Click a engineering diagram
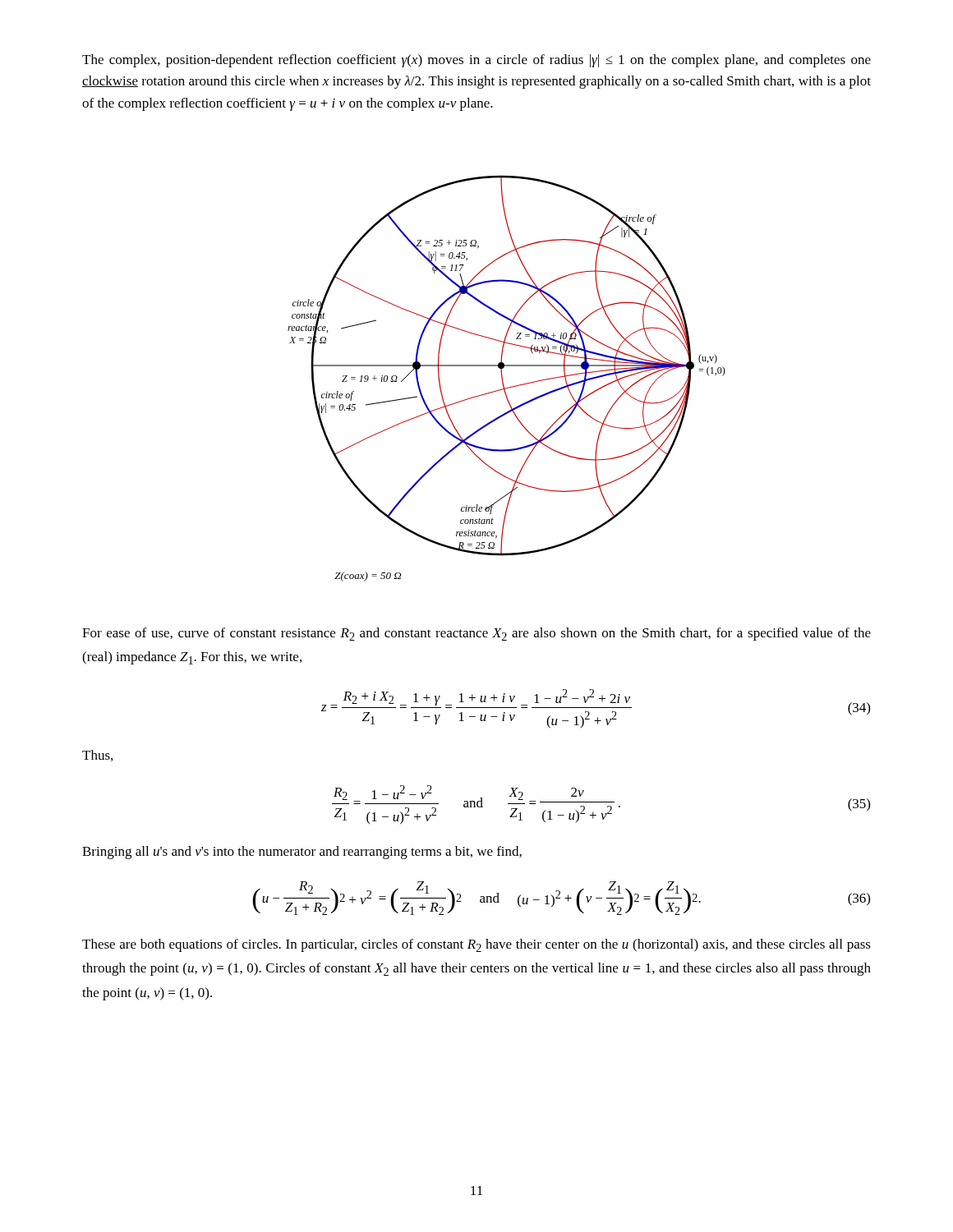Screen dimensions: 1232x953 (x=476, y=368)
